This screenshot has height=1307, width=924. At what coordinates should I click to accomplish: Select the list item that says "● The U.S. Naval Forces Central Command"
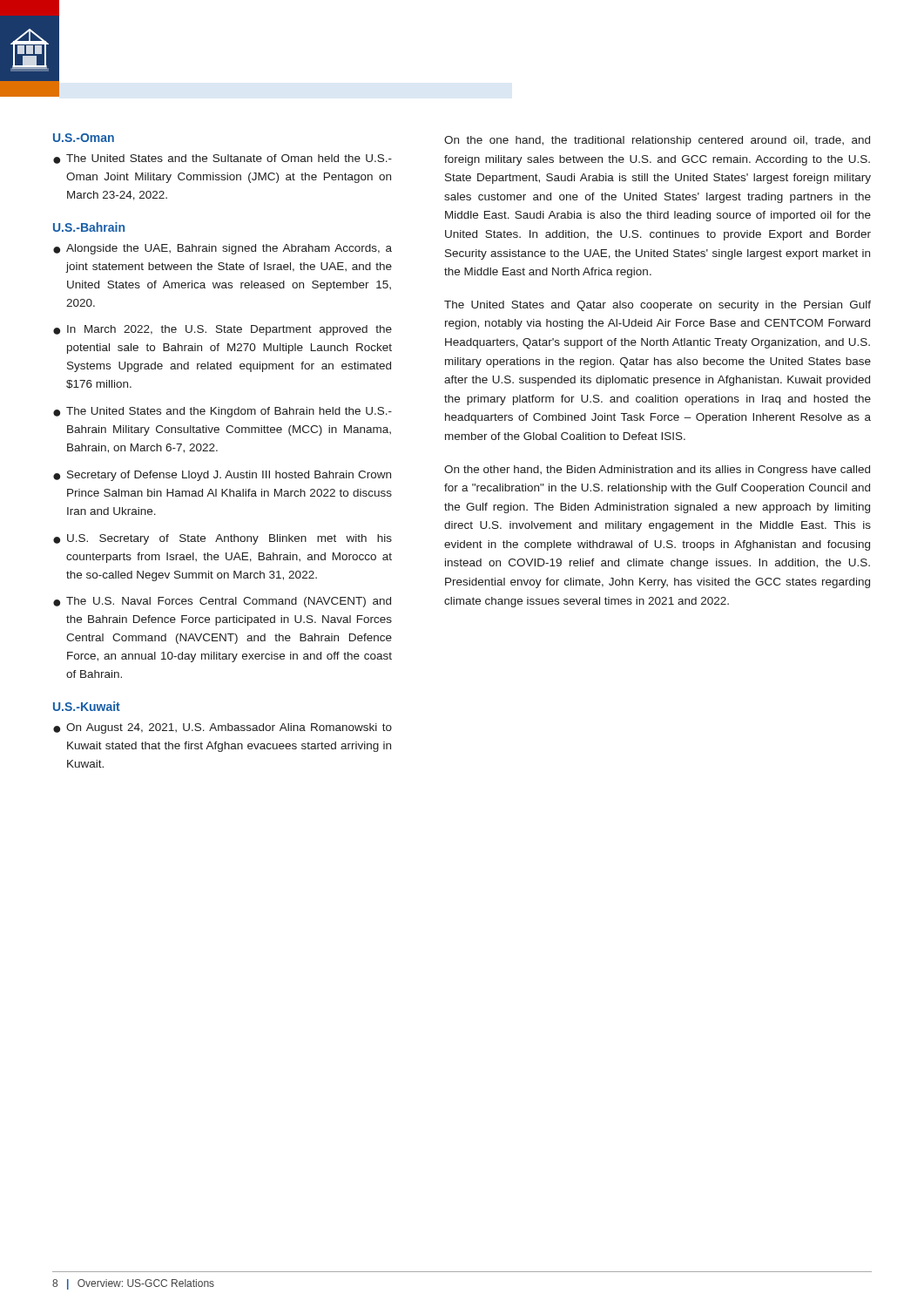point(222,638)
